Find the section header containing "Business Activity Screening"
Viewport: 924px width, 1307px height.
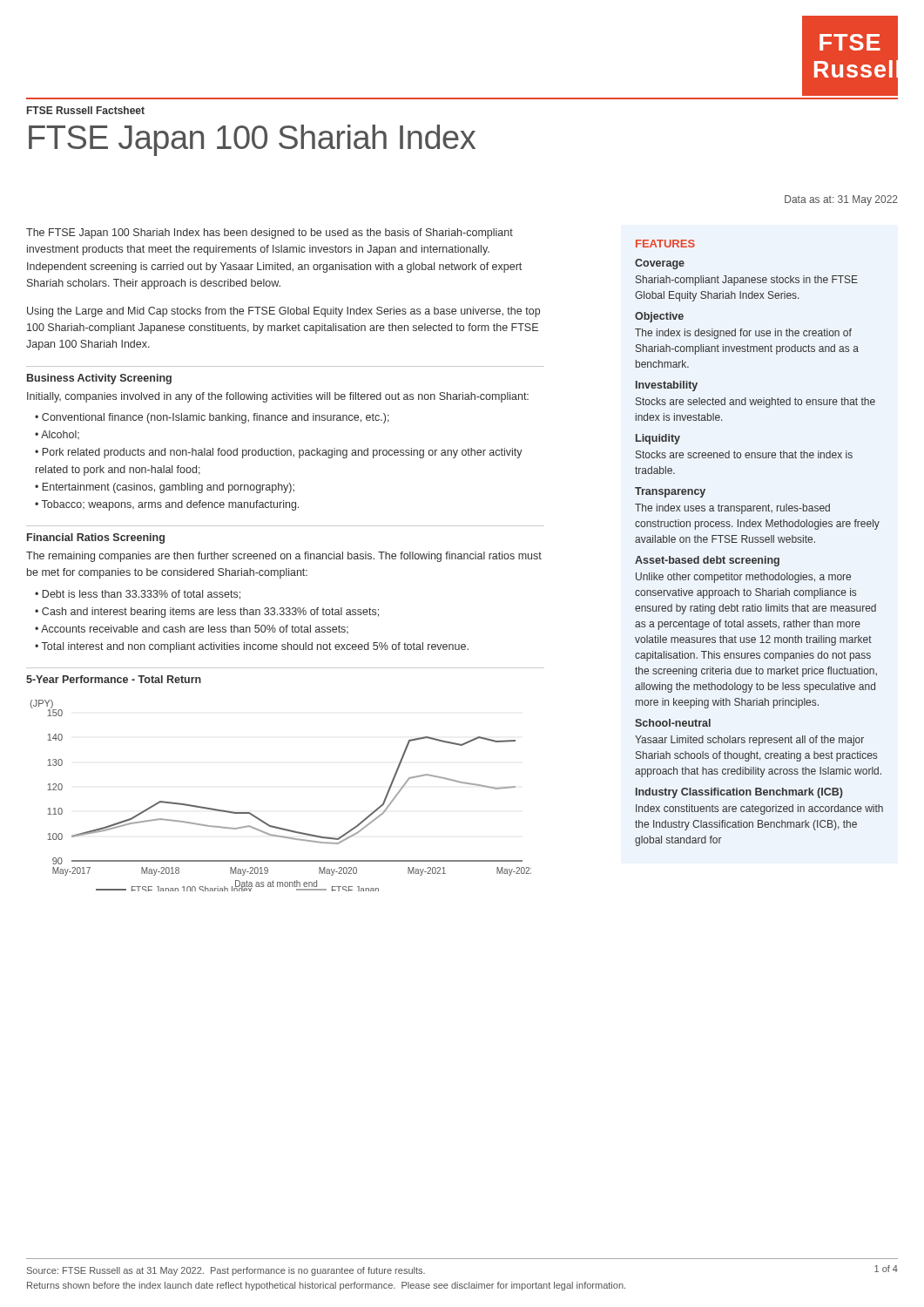coord(99,378)
